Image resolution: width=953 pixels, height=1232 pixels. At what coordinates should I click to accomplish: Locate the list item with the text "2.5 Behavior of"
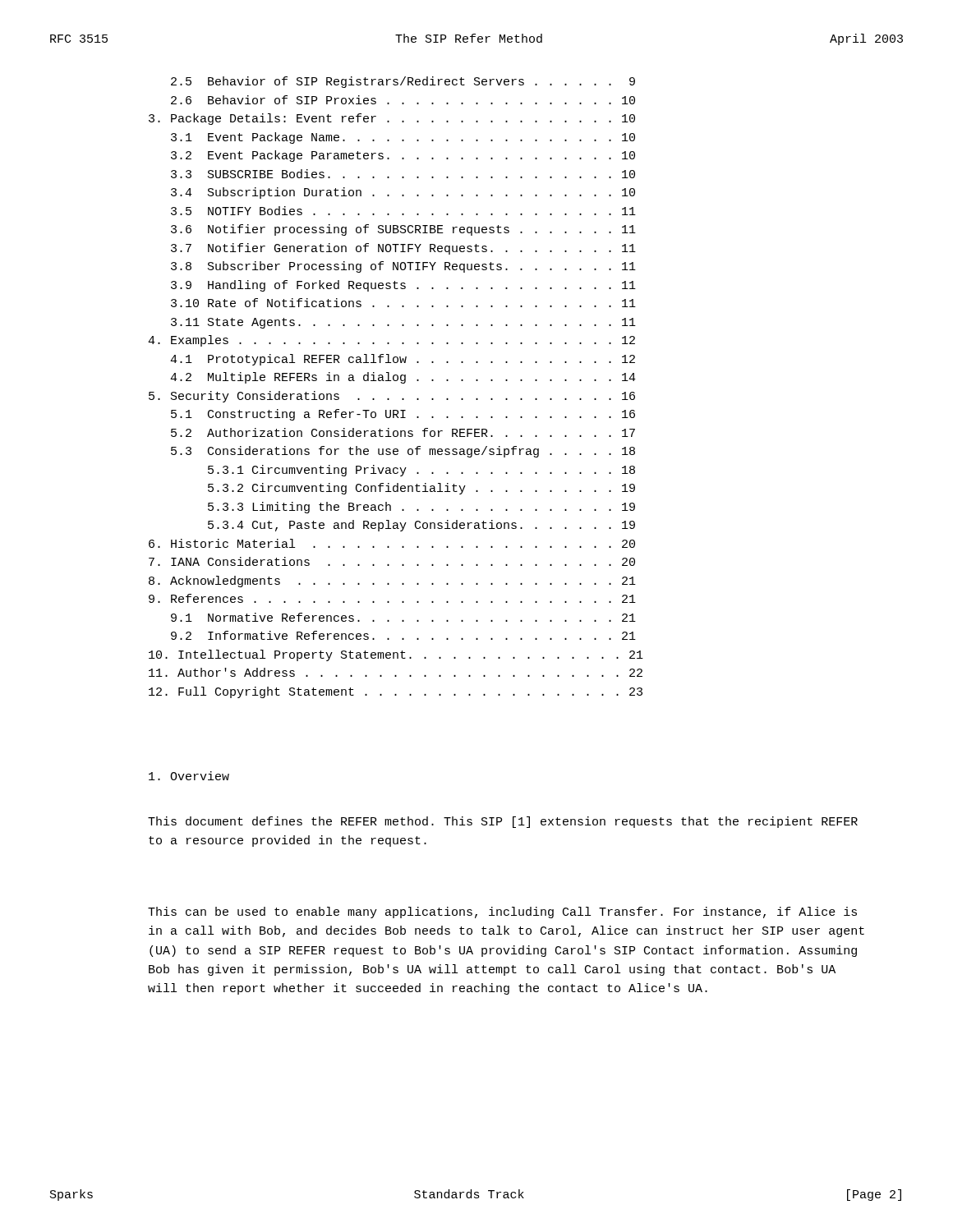518,388
